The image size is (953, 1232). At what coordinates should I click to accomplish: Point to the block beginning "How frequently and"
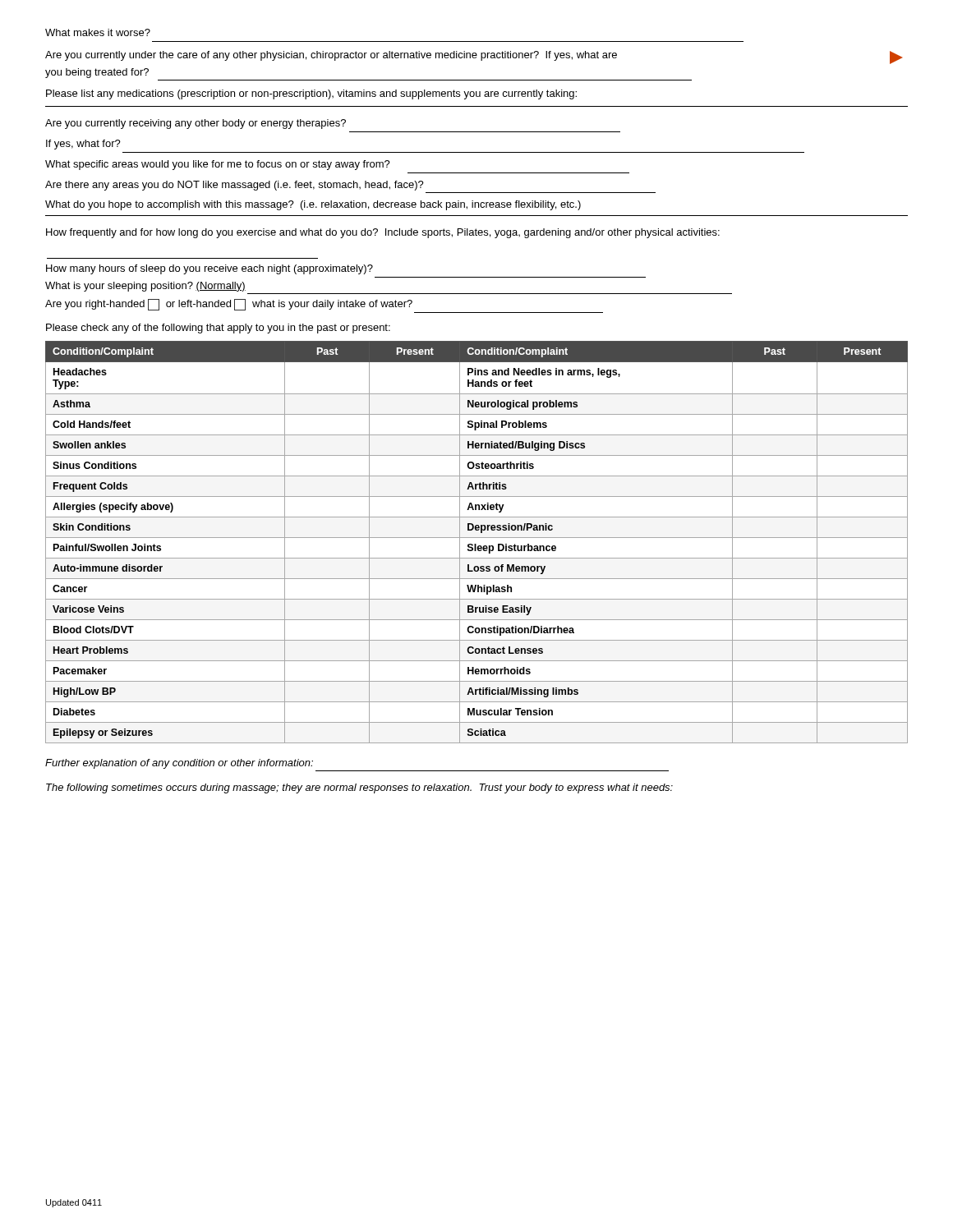(383, 242)
